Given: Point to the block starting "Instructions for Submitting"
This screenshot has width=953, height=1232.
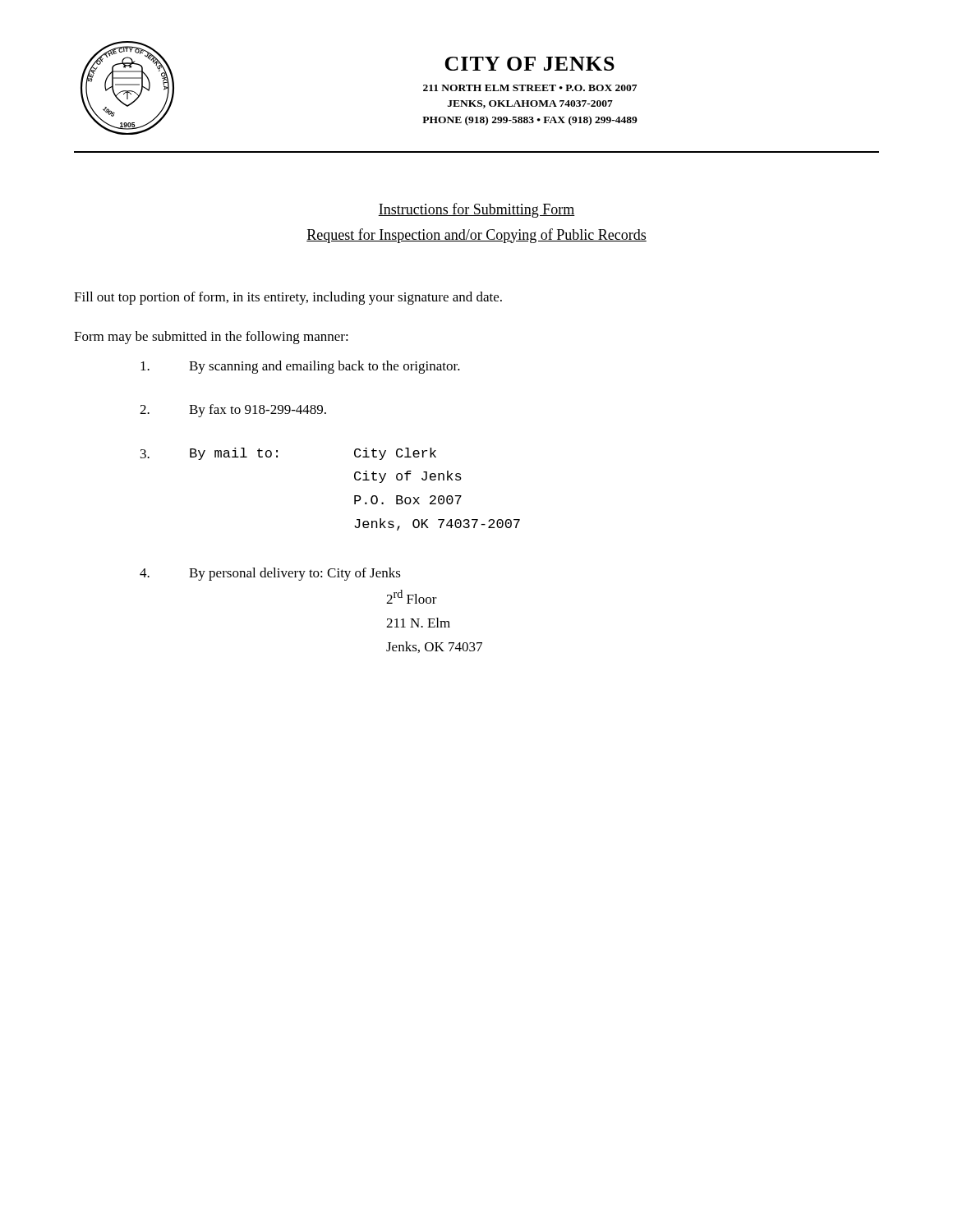Looking at the screenshot, I should coord(476,222).
